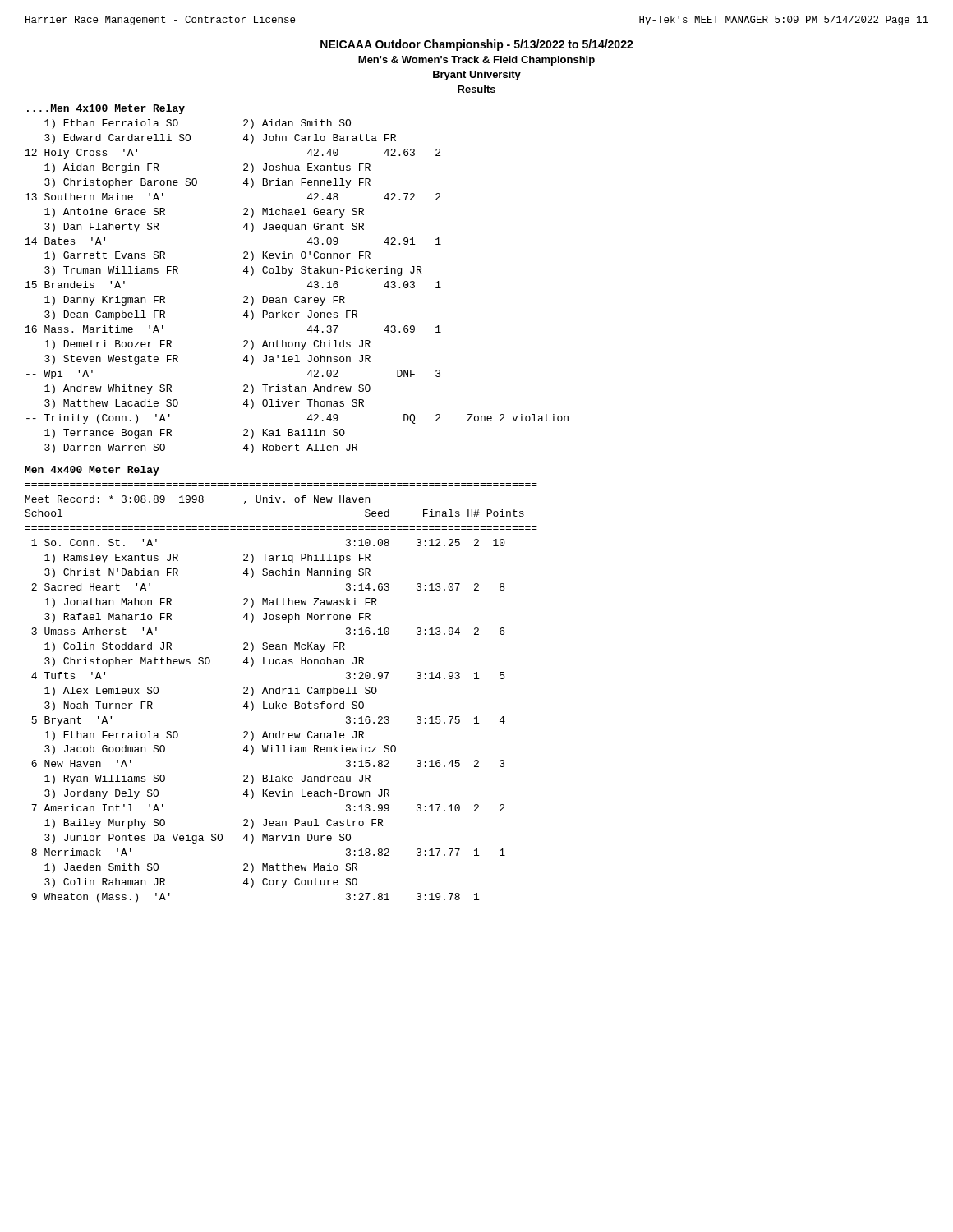Image resolution: width=953 pixels, height=1232 pixels.
Task: Point to the element starting "Bryant University"
Action: click(476, 74)
